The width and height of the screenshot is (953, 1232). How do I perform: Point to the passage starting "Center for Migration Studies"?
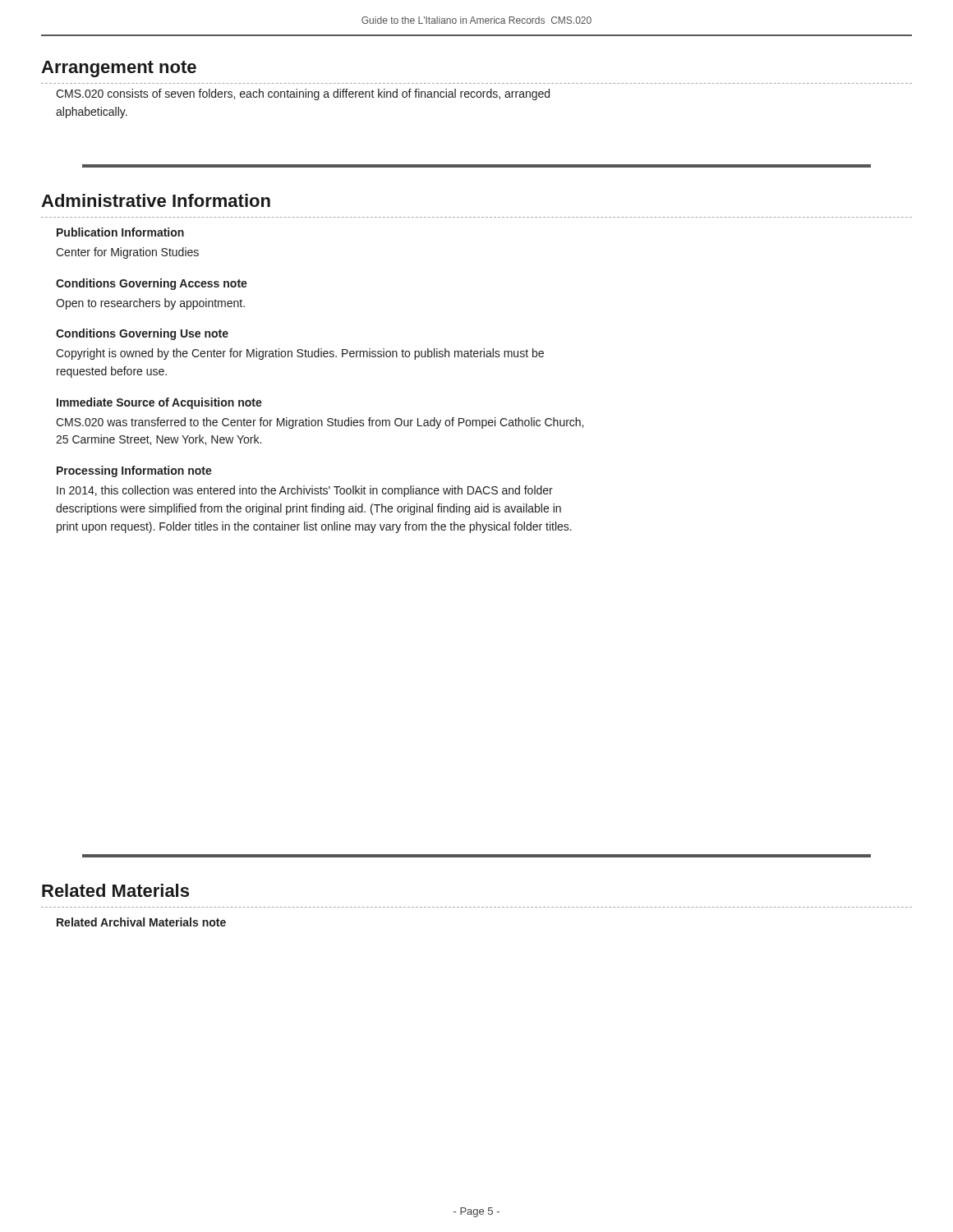pos(127,253)
